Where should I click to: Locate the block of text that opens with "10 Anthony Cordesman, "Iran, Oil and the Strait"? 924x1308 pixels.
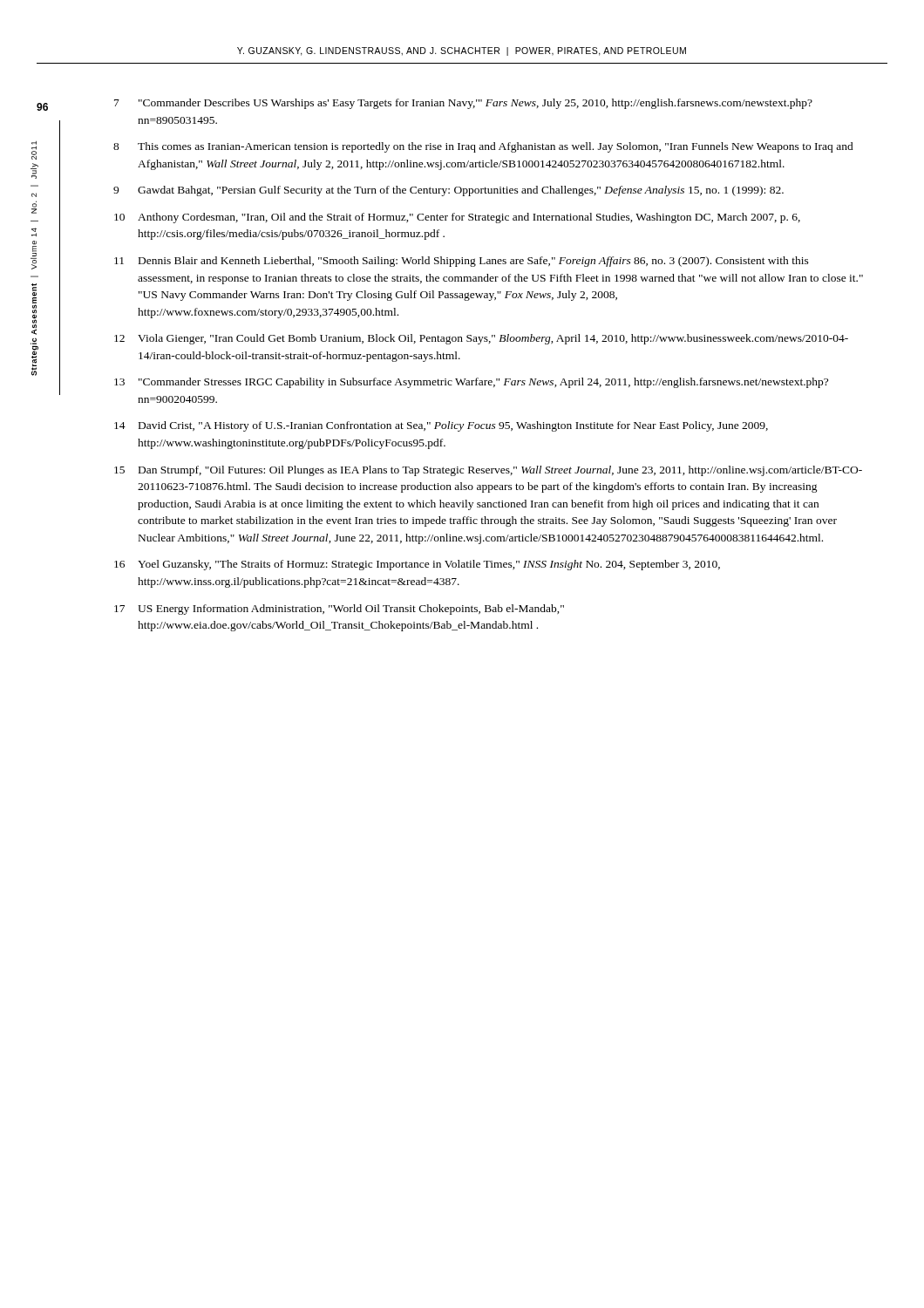coord(489,225)
